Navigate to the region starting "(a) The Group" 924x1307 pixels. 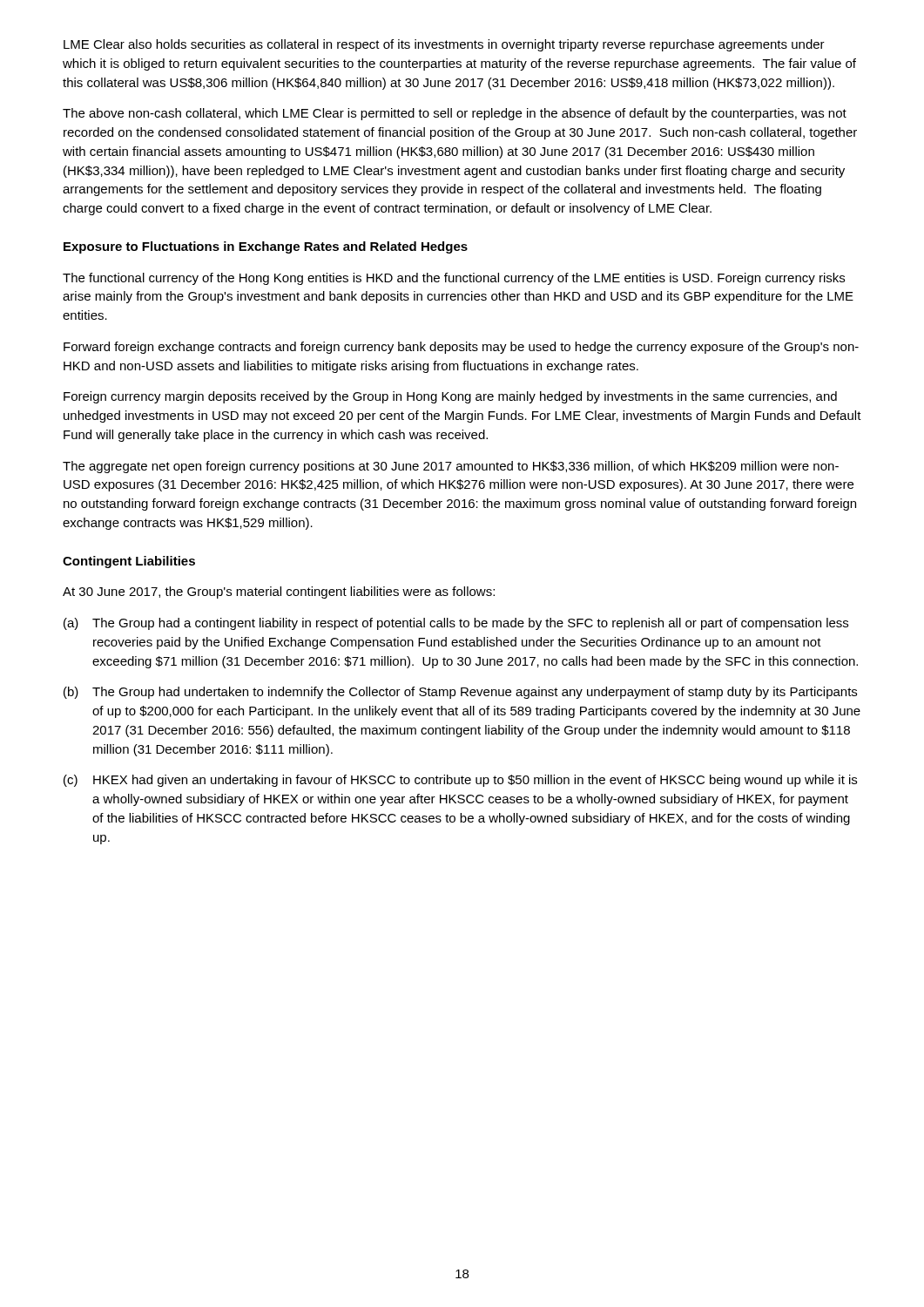[462, 642]
